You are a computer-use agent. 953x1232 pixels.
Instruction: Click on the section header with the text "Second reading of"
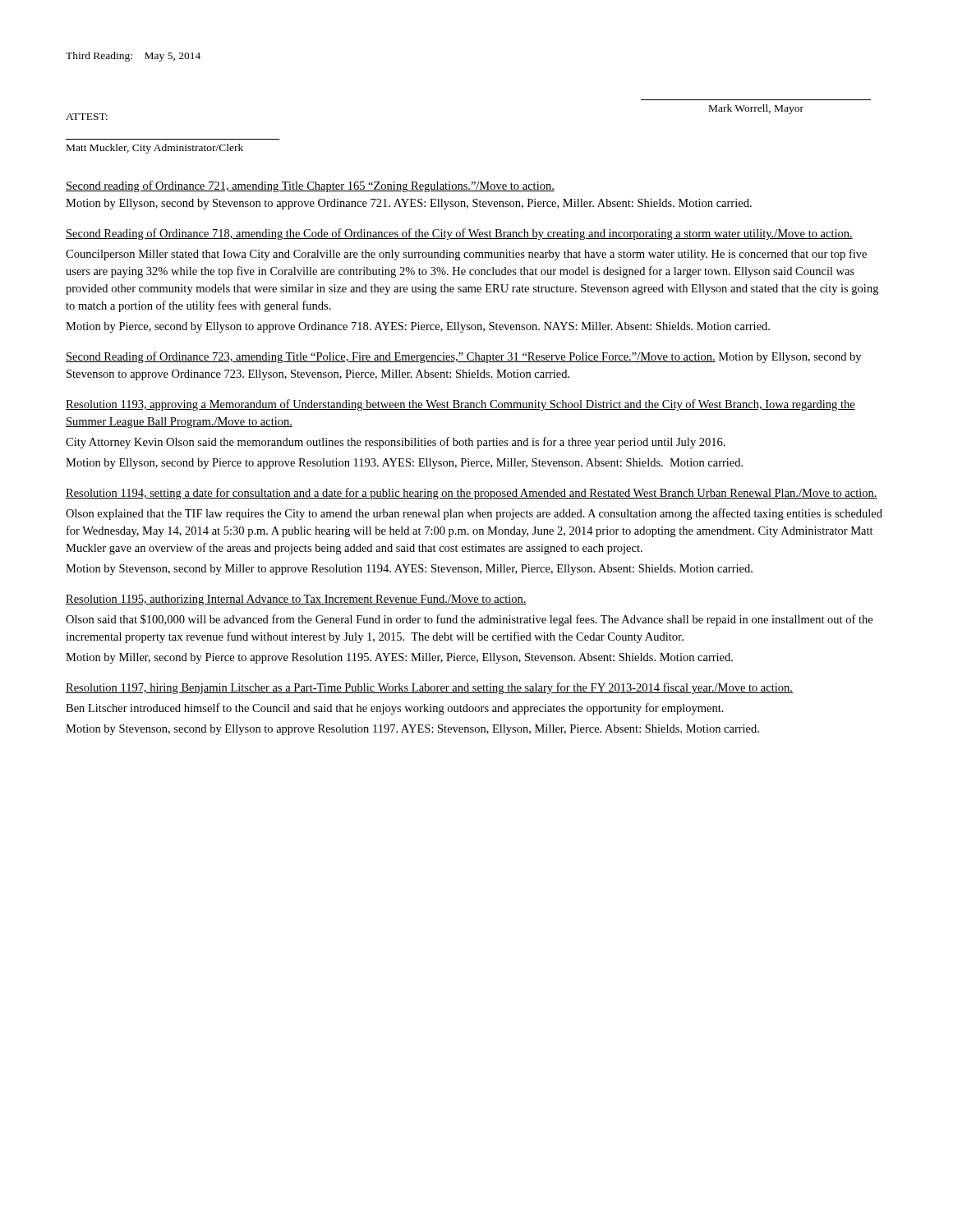point(476,195)
